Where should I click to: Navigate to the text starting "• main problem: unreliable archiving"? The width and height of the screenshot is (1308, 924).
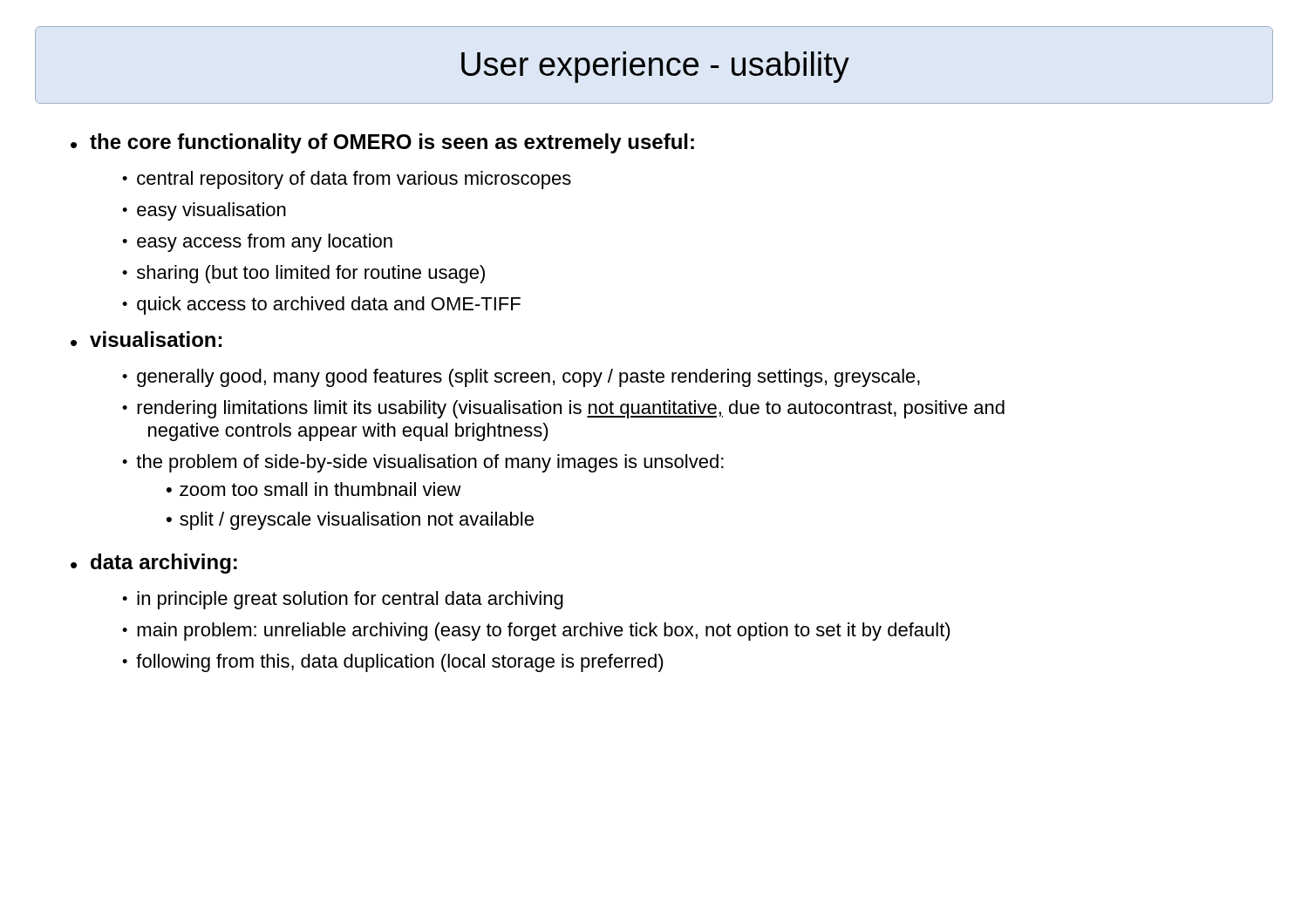(537, 630)
